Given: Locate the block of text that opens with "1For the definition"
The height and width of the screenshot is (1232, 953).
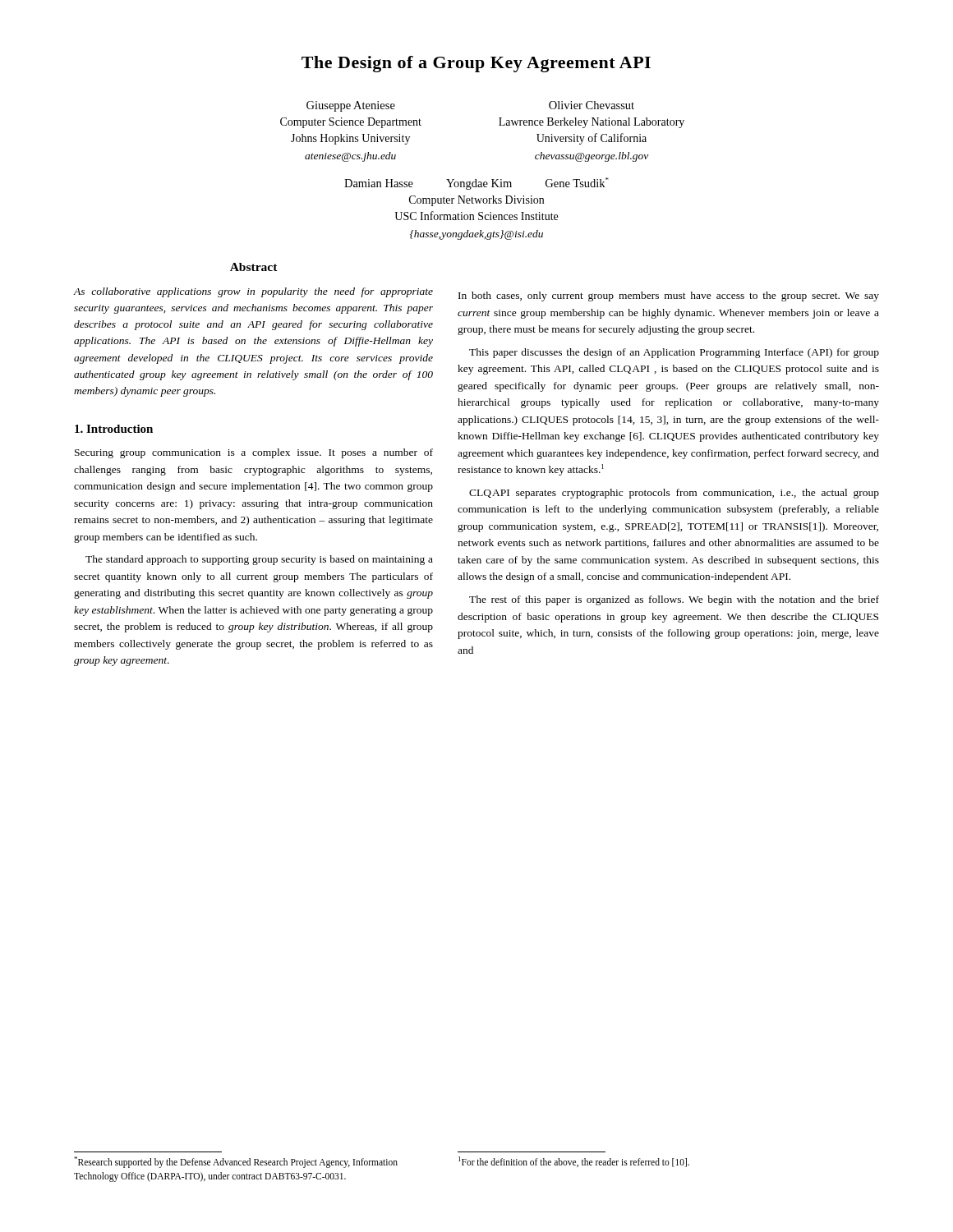Looking at the screenshot, I should click(x=574, y=1162).
